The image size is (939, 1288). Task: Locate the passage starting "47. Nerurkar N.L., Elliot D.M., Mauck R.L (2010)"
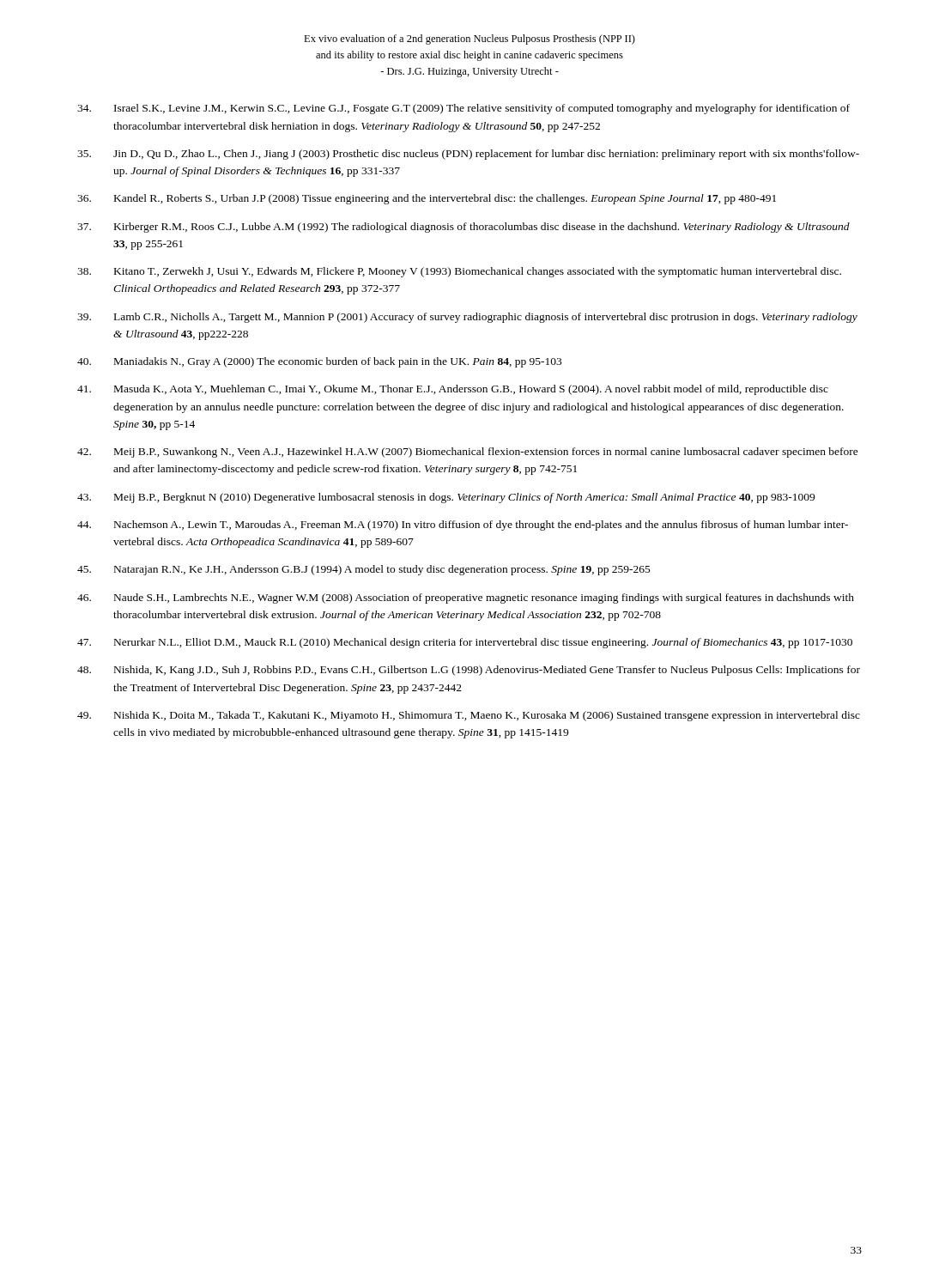tap(470, 642)
